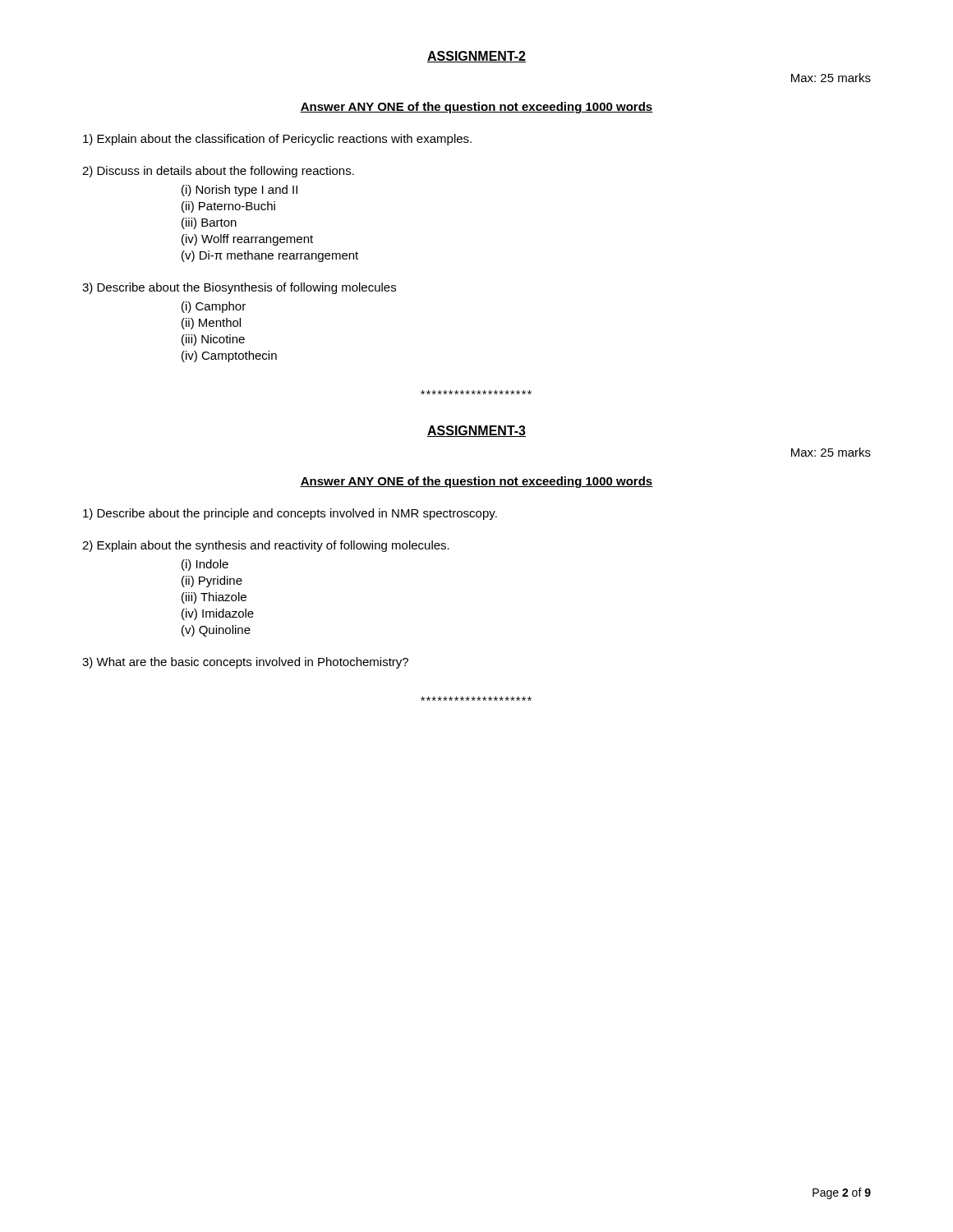
Task: Where is the passage that starts "1) Explain about the classification of Pericyclic reactions"?
Action: coord(476,138)
